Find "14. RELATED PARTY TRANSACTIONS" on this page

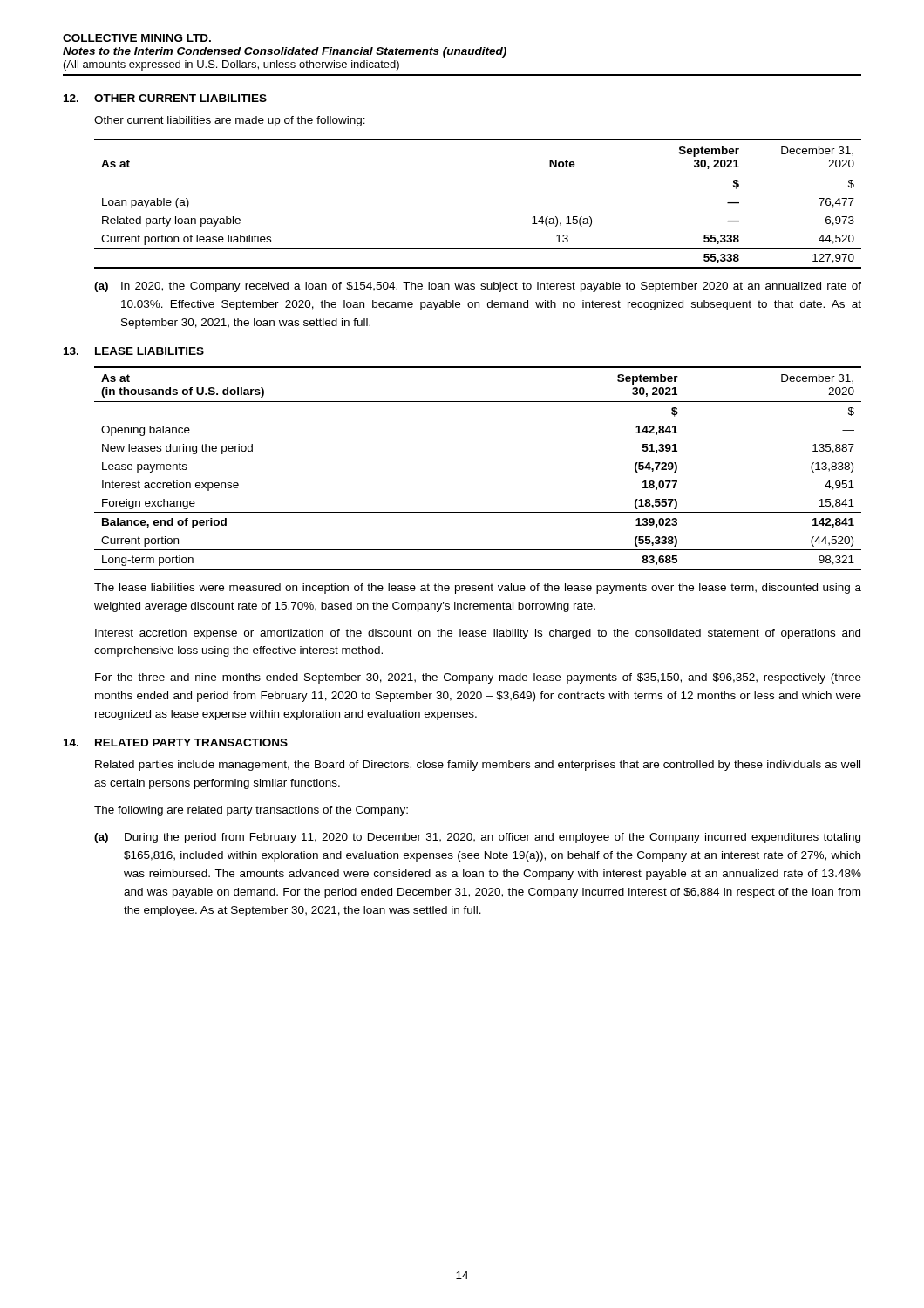pyautogui.click(x=175, y=743)
